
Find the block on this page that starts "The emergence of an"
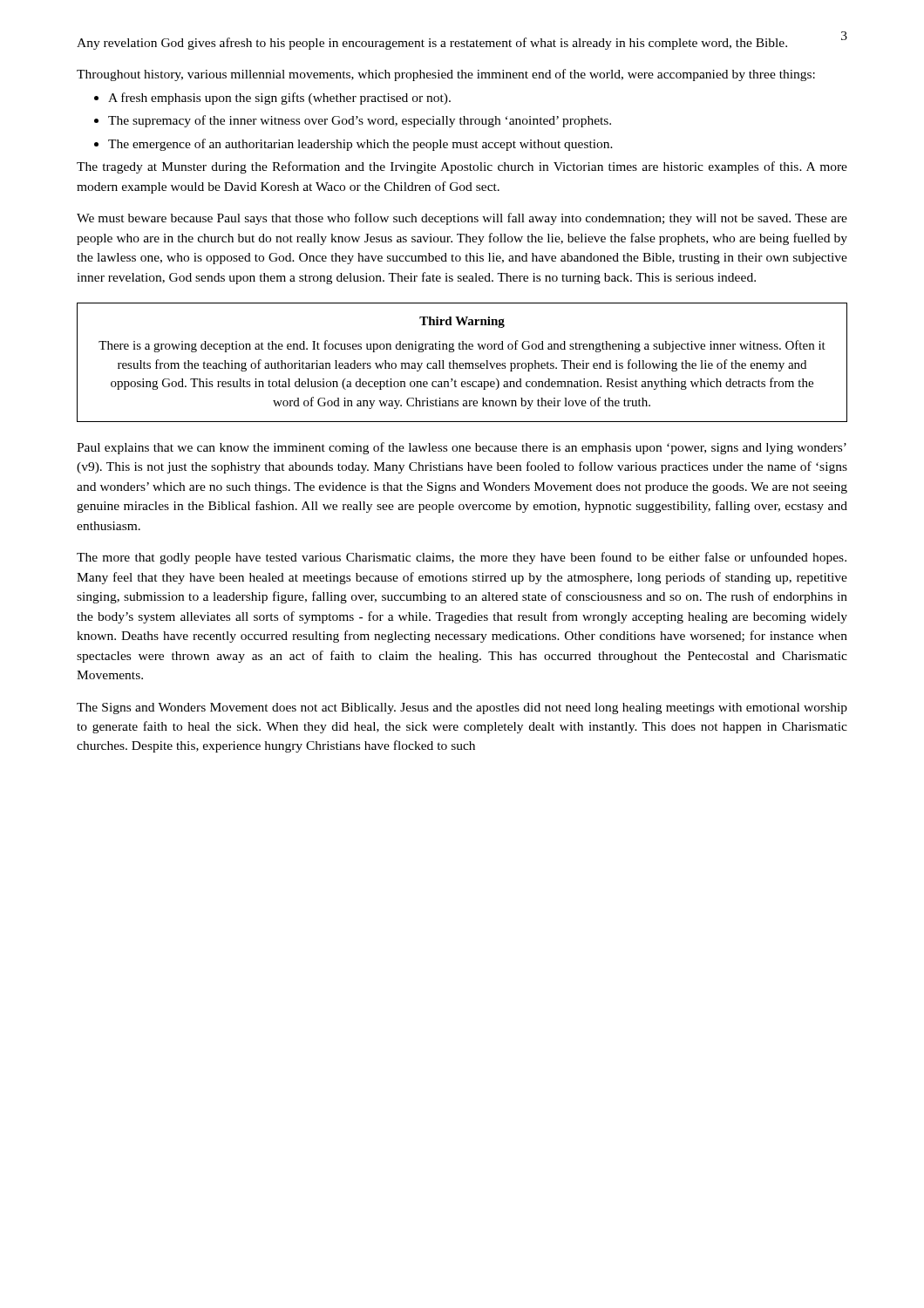[x=361, y=143]
